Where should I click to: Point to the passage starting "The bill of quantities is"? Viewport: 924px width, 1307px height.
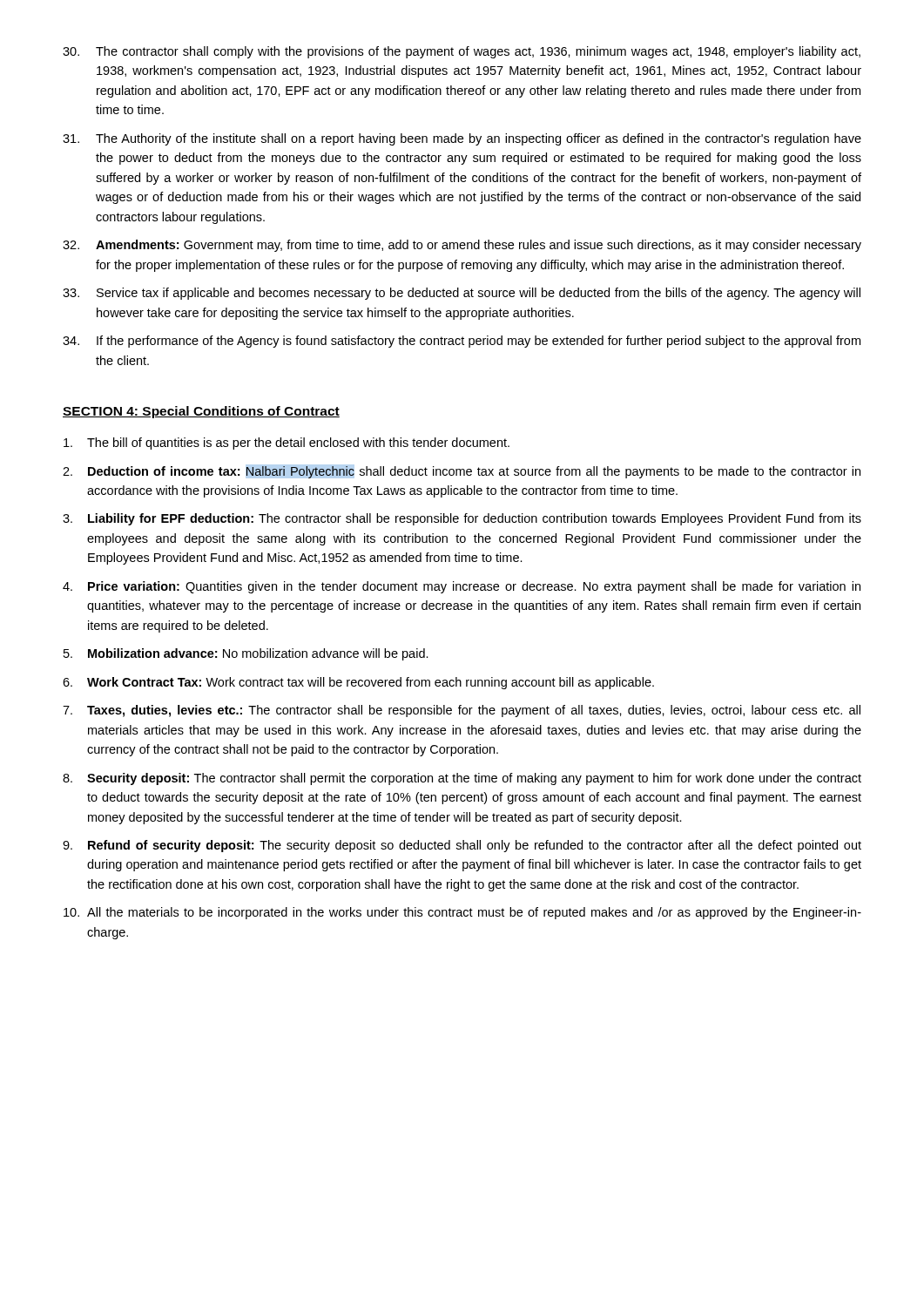click(462, 443)
